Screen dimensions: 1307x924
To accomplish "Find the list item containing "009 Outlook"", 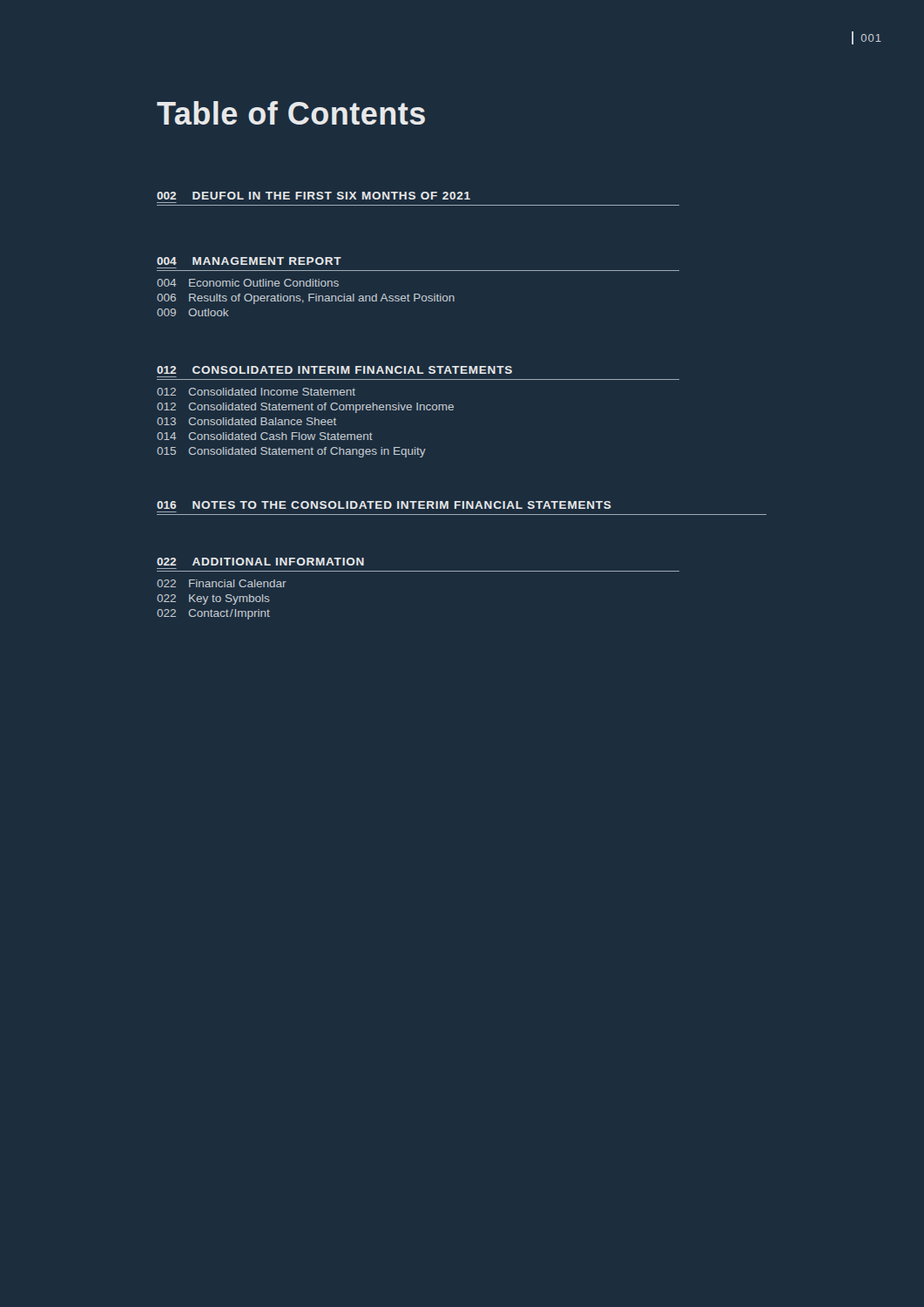I will (193, 312).
